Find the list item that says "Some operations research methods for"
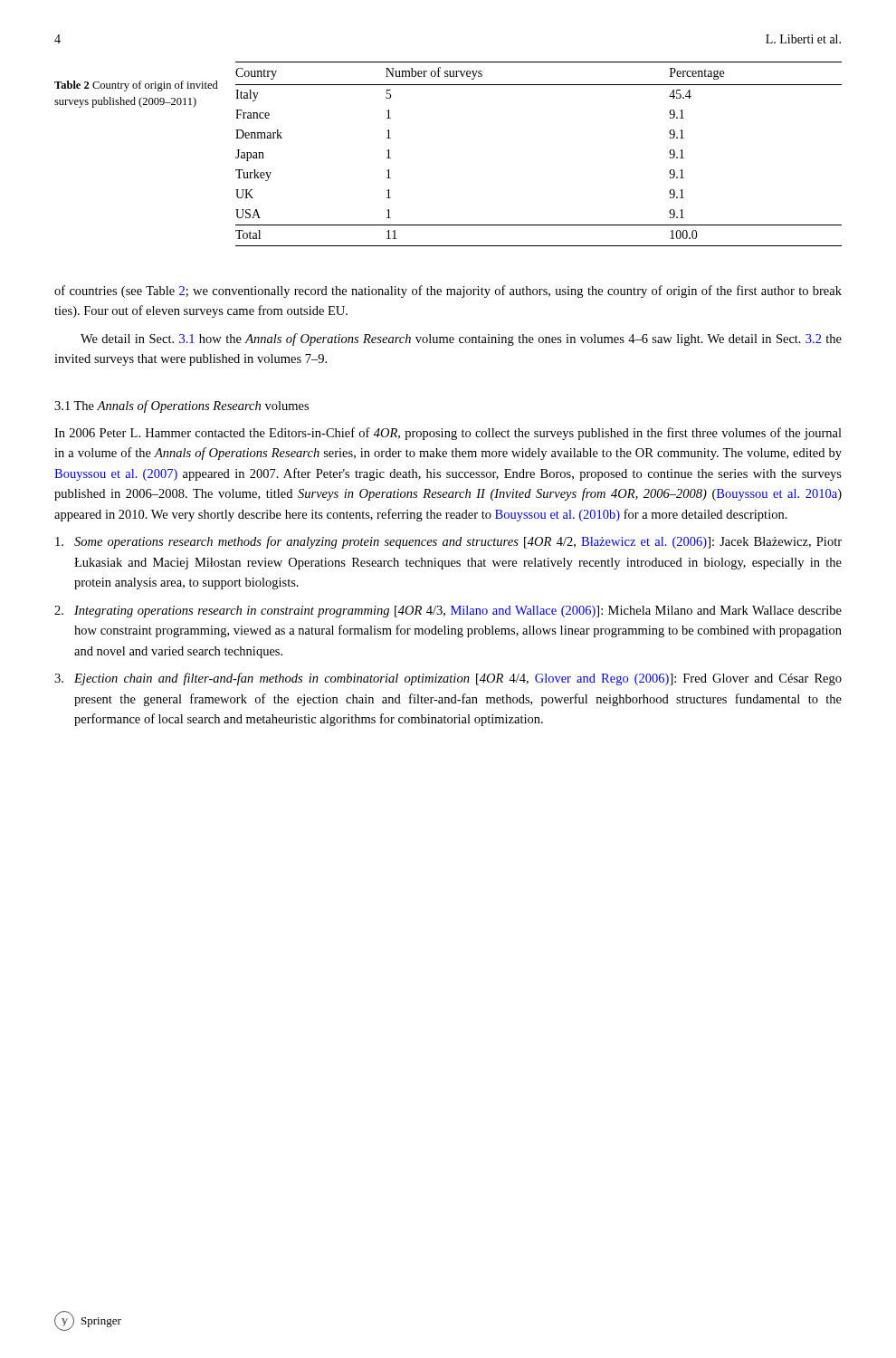This screenshot has width=896, height=1358. [448, 562]
